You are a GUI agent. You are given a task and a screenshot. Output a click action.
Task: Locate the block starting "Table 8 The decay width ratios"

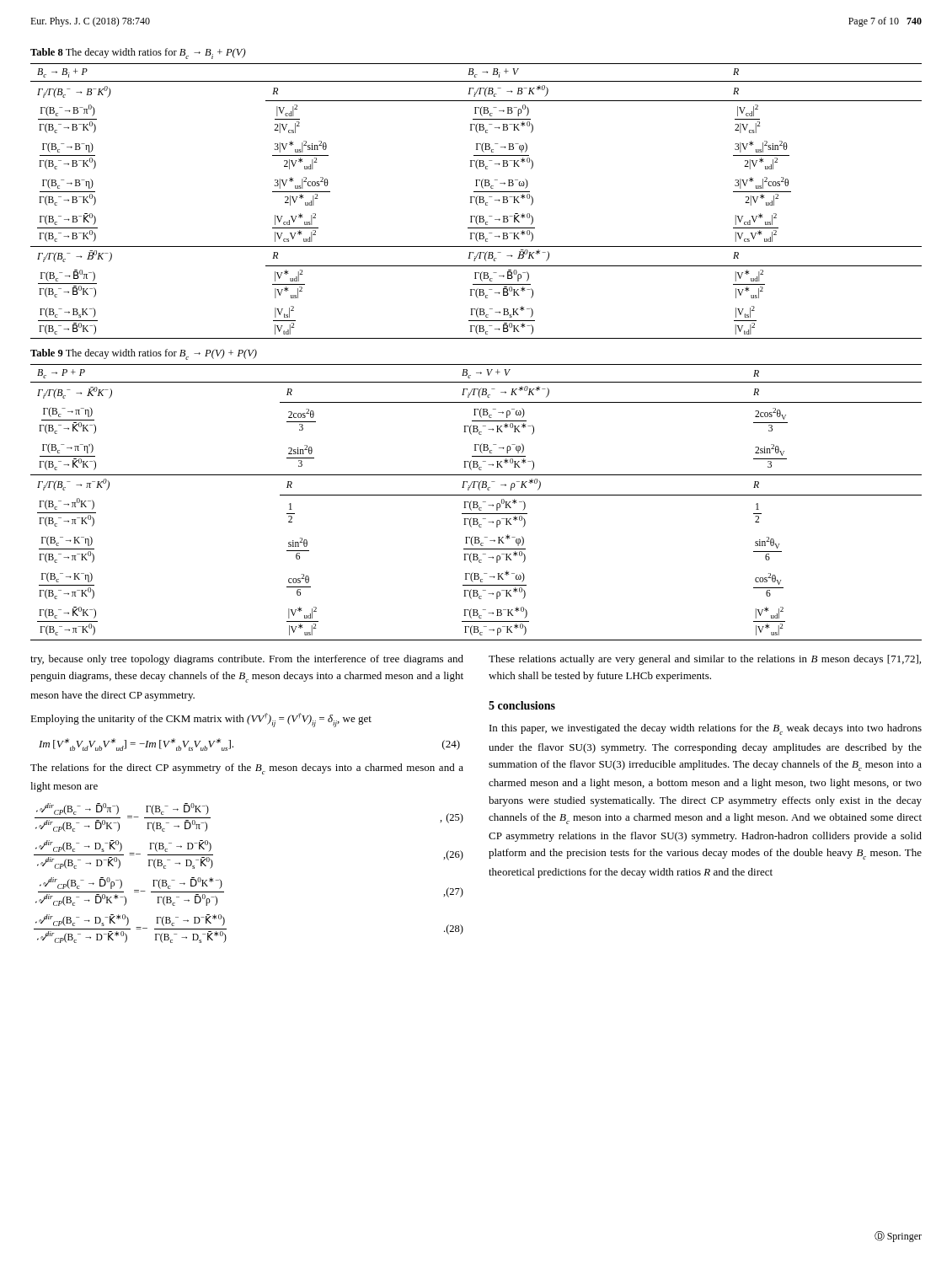coord(138,53)
